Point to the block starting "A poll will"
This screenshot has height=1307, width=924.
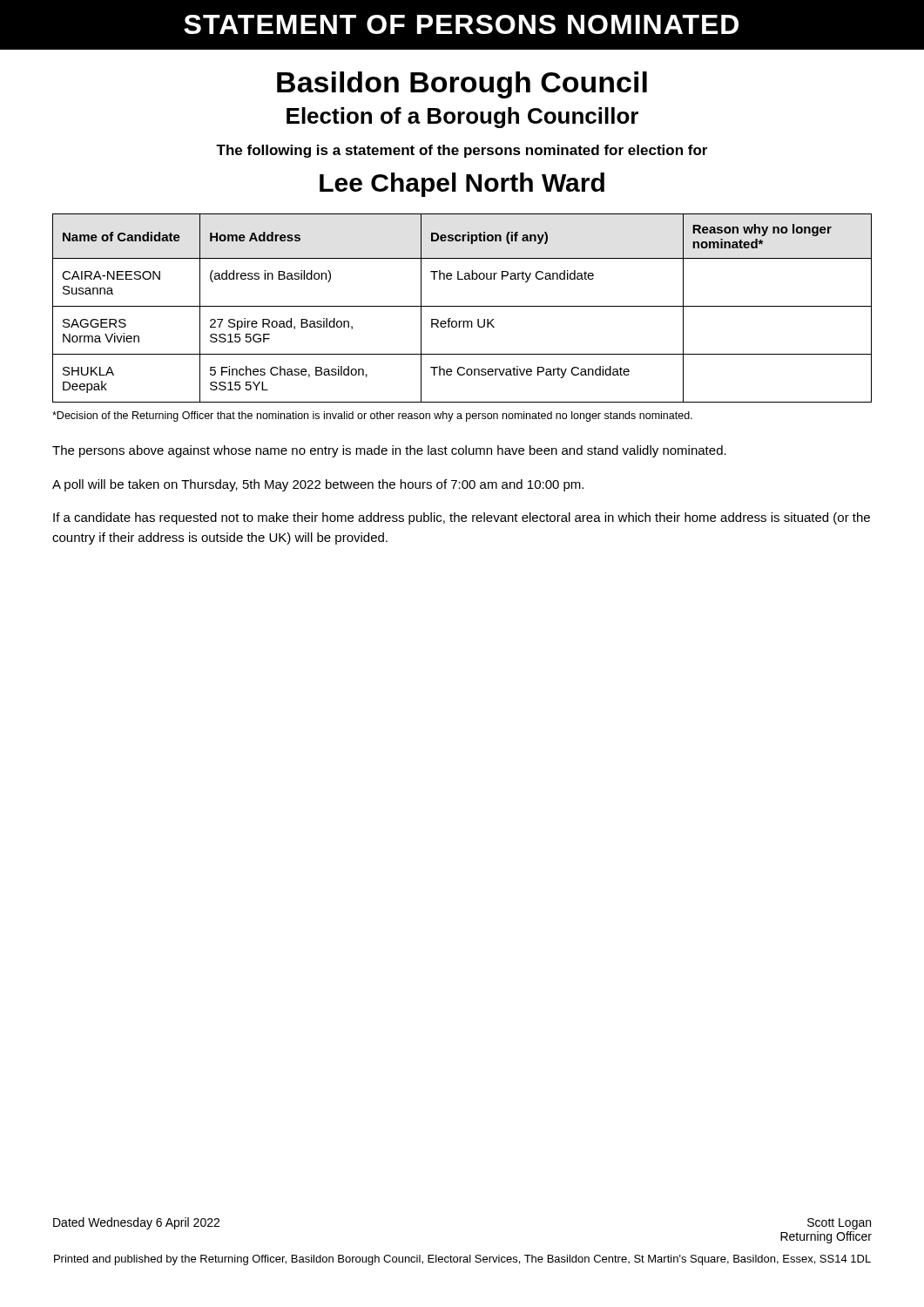click(x=319, y=484)
